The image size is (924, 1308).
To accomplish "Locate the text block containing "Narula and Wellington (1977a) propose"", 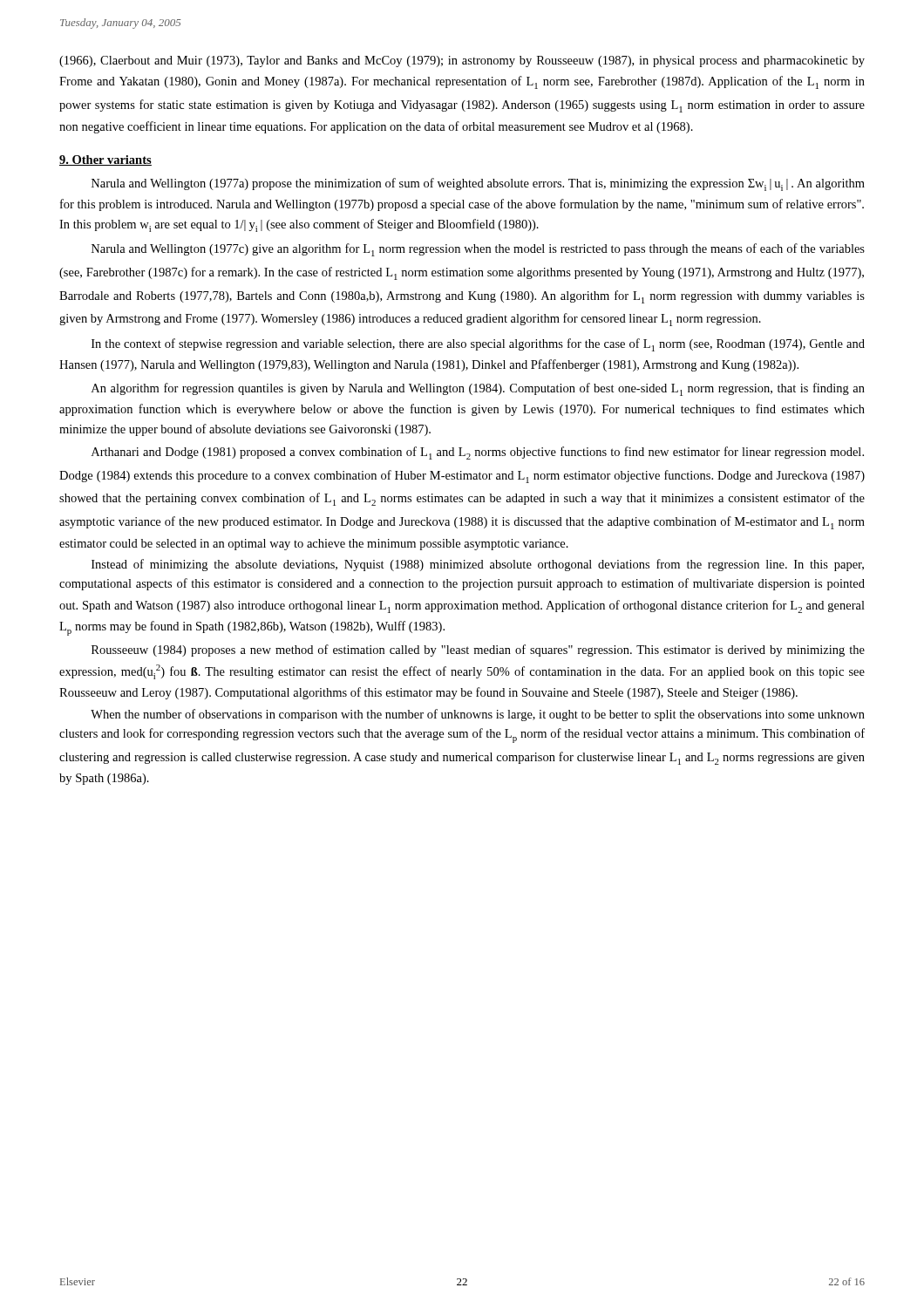I will (462, 205).
